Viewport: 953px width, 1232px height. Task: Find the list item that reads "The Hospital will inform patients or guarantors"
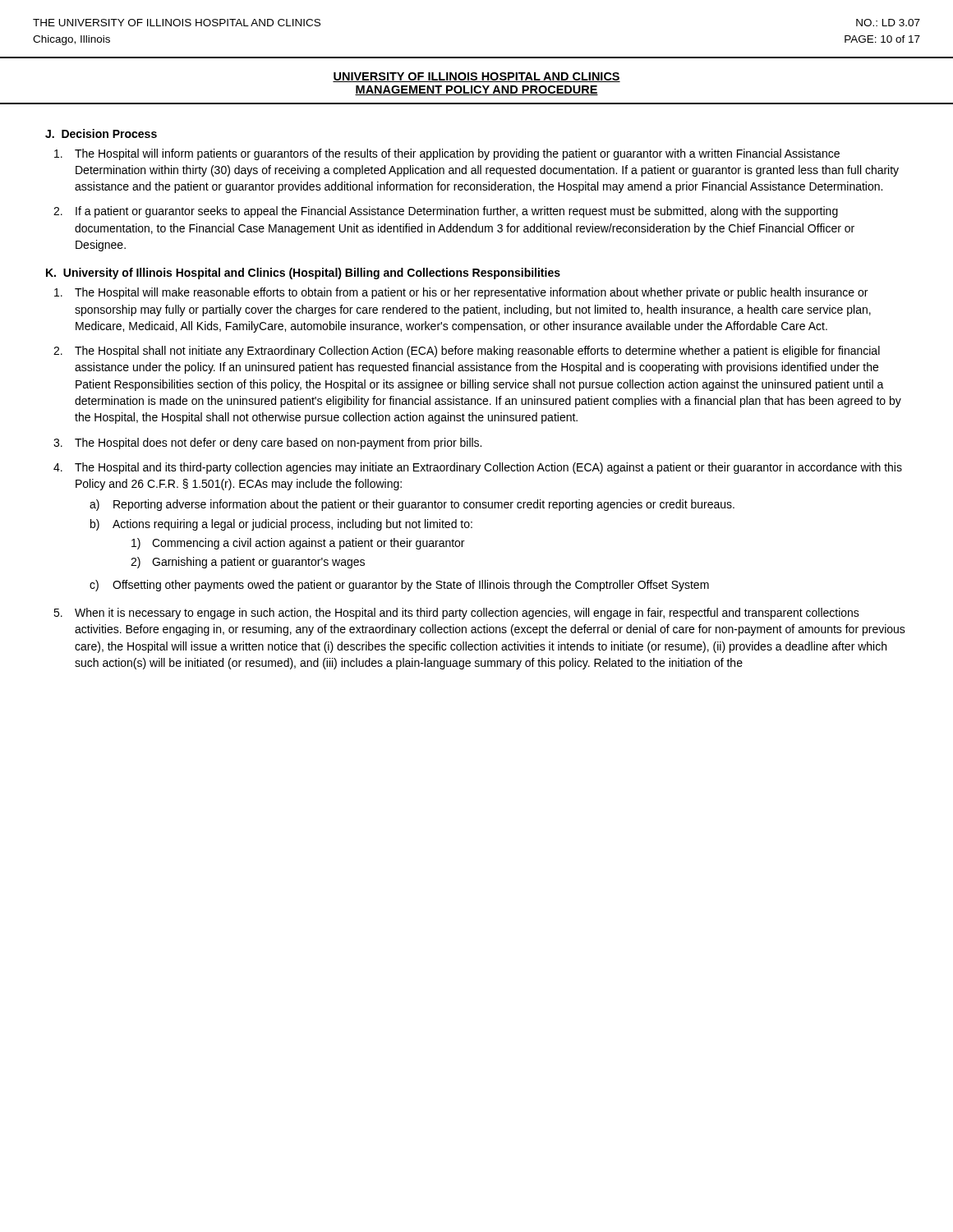[x=481, y=170]
